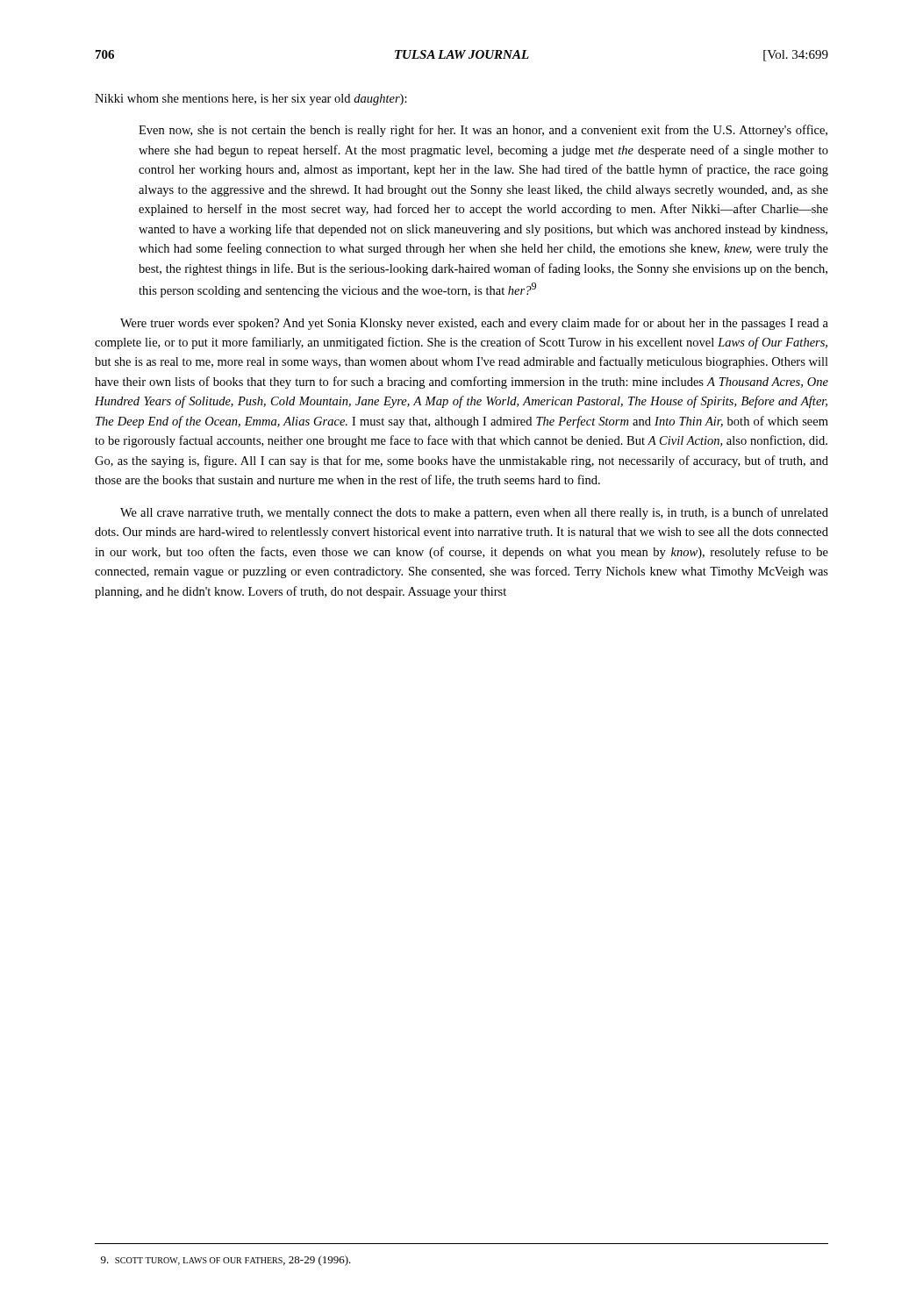This screenshot has width=923, height=1316.
Task: Click the passage that begins "We all crave narrative truth, we mentally"
Action: point(462,552)
